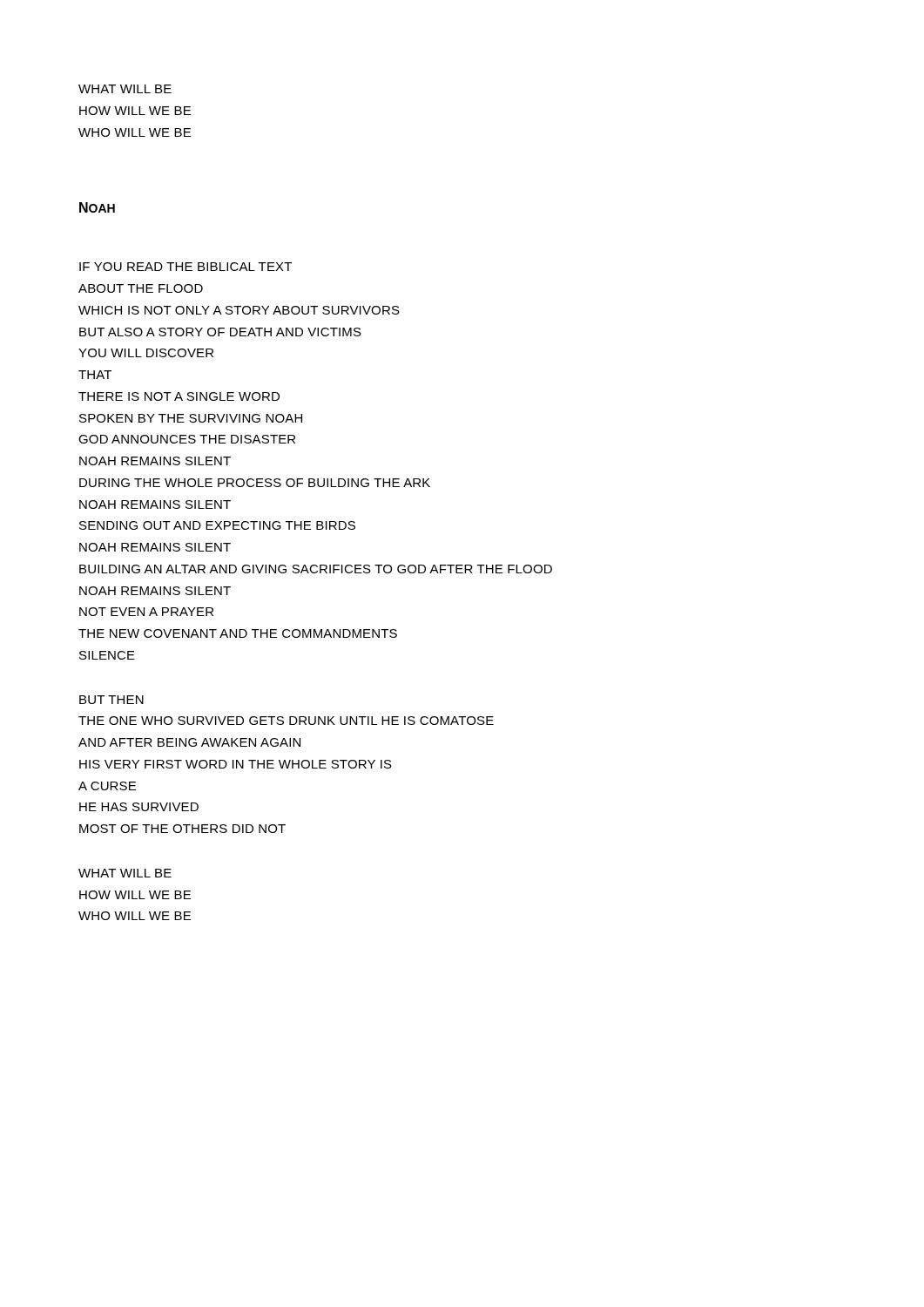Where is the passage that starts "BUT THEN THE ONE WHO SURVIVED GETS"?

286,763
